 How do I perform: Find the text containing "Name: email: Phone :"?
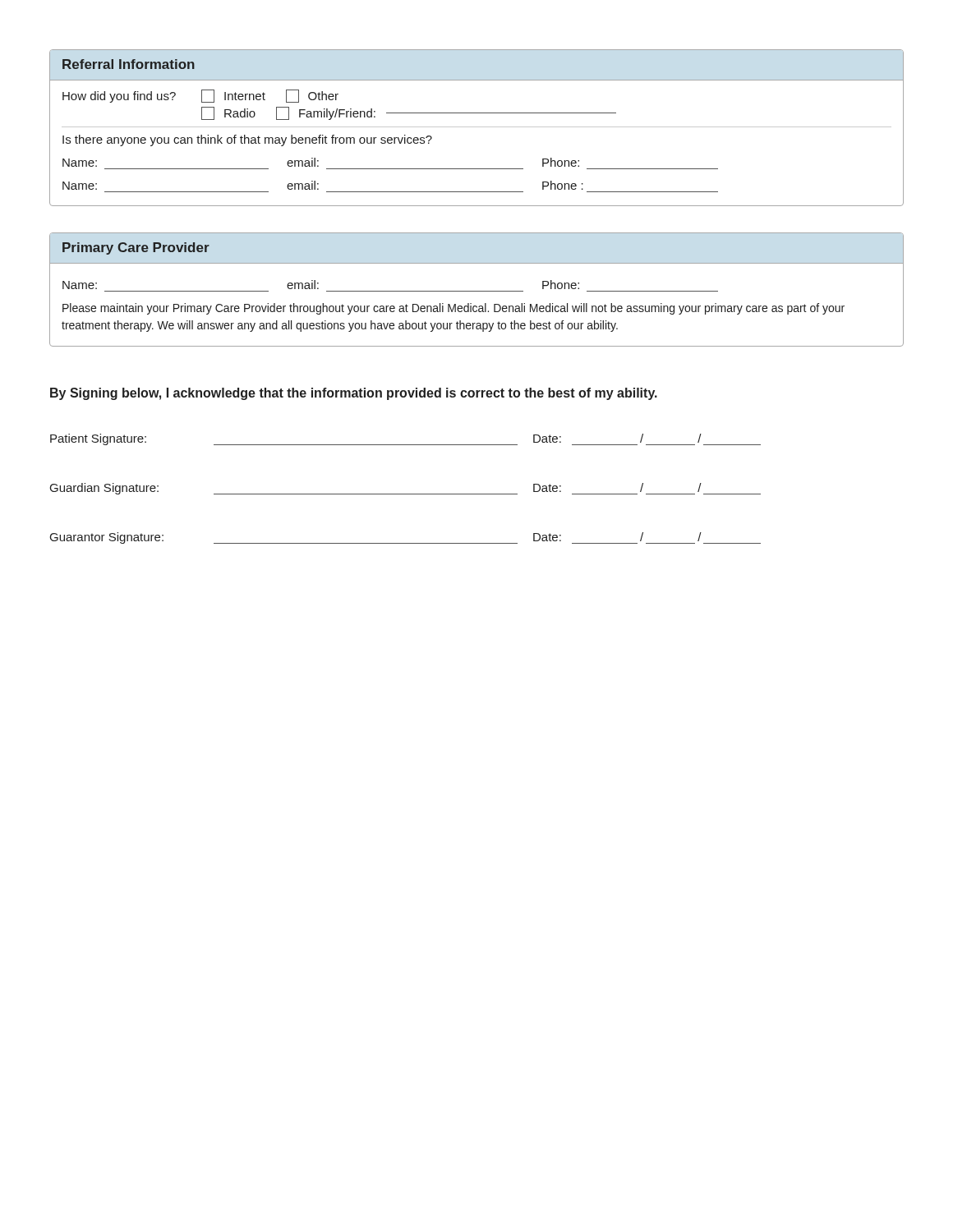coord(390,185)
